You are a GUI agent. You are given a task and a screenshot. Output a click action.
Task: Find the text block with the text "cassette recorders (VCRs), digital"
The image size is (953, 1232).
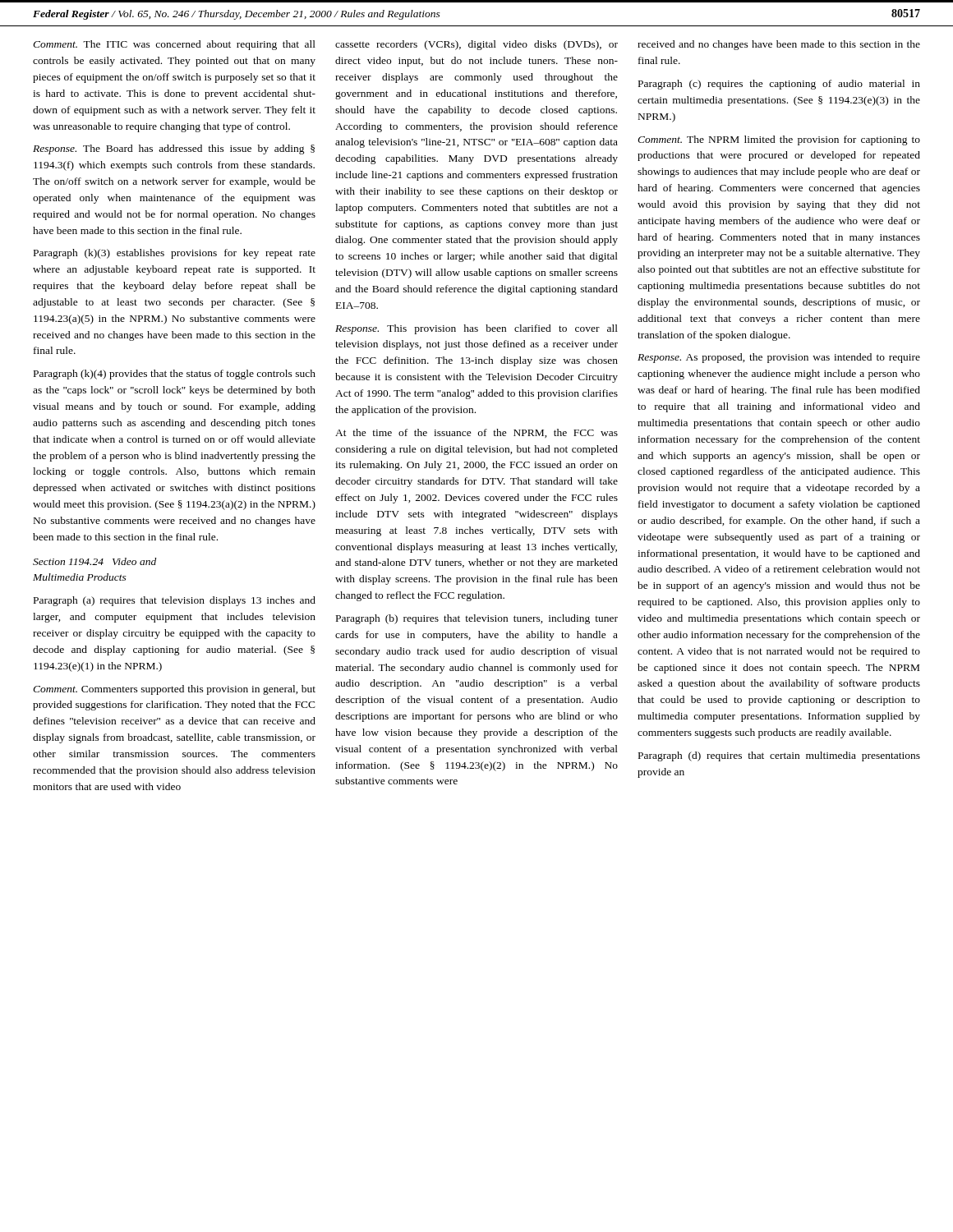pyautogui.click(x=476, y=175)
